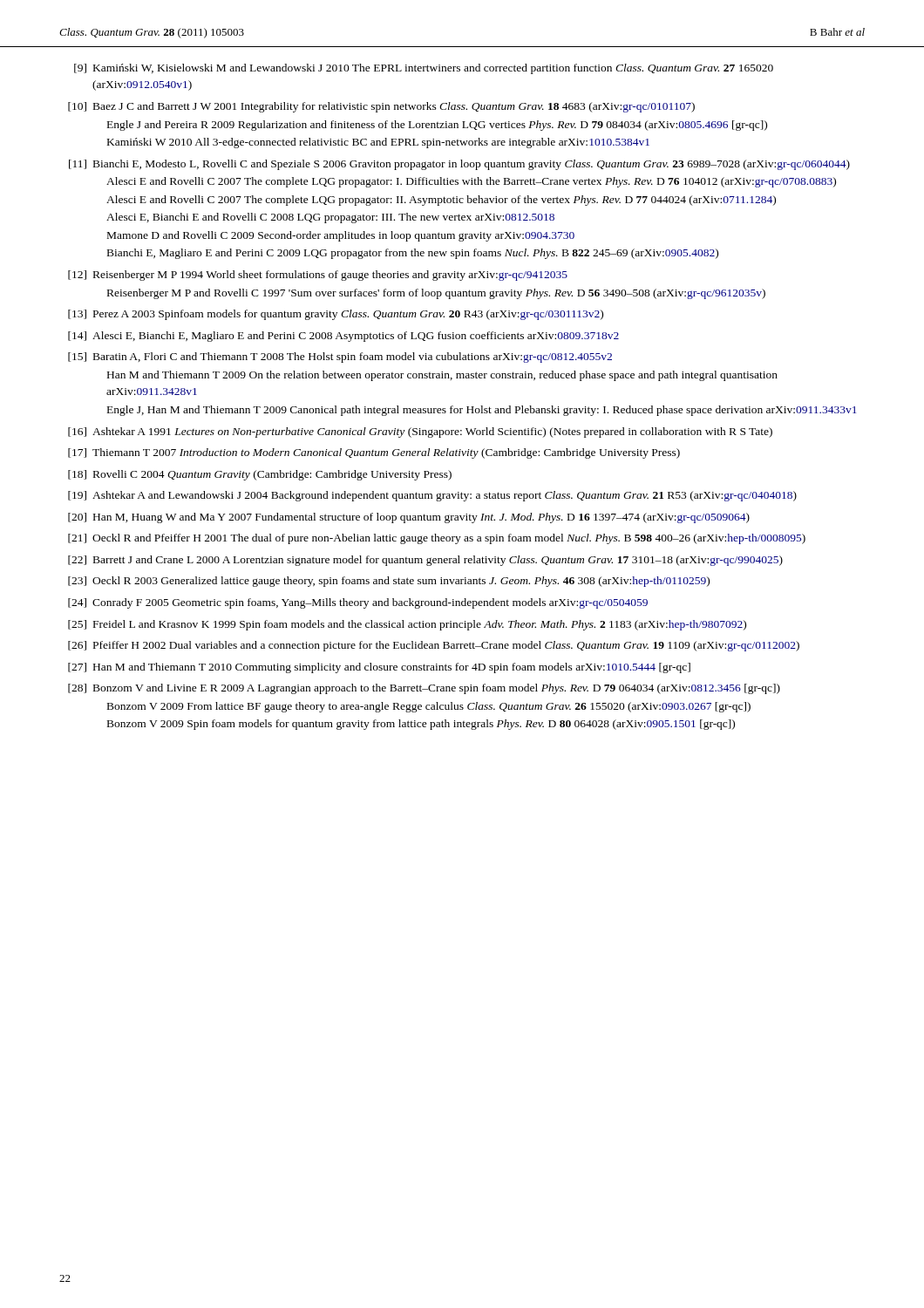Find the list item containing "[19] Ashtekar A and Lewandowski J 2004 Background"

click(462, 495)
